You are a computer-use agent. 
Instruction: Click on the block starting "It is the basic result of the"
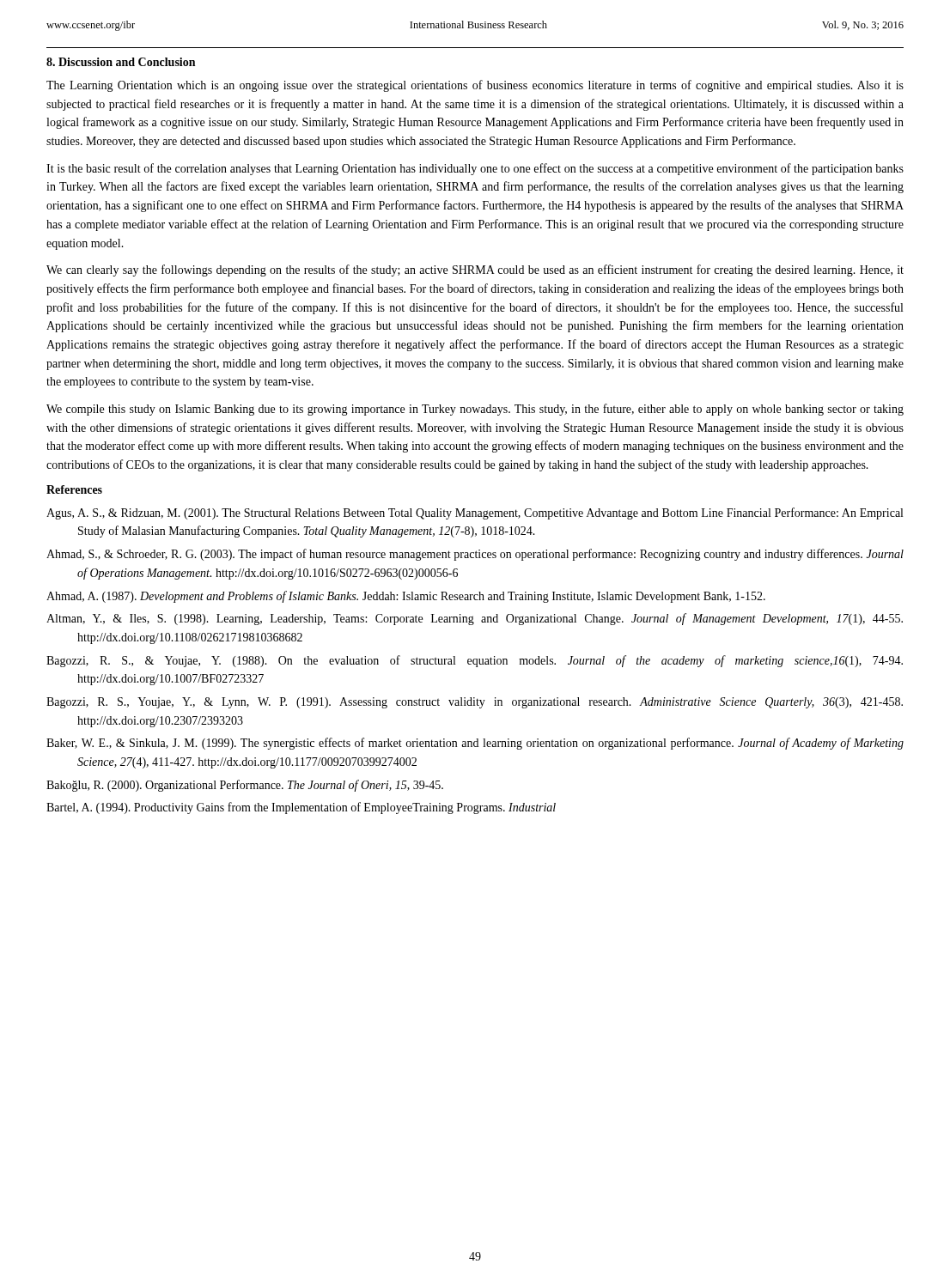[x=475, y=206]
